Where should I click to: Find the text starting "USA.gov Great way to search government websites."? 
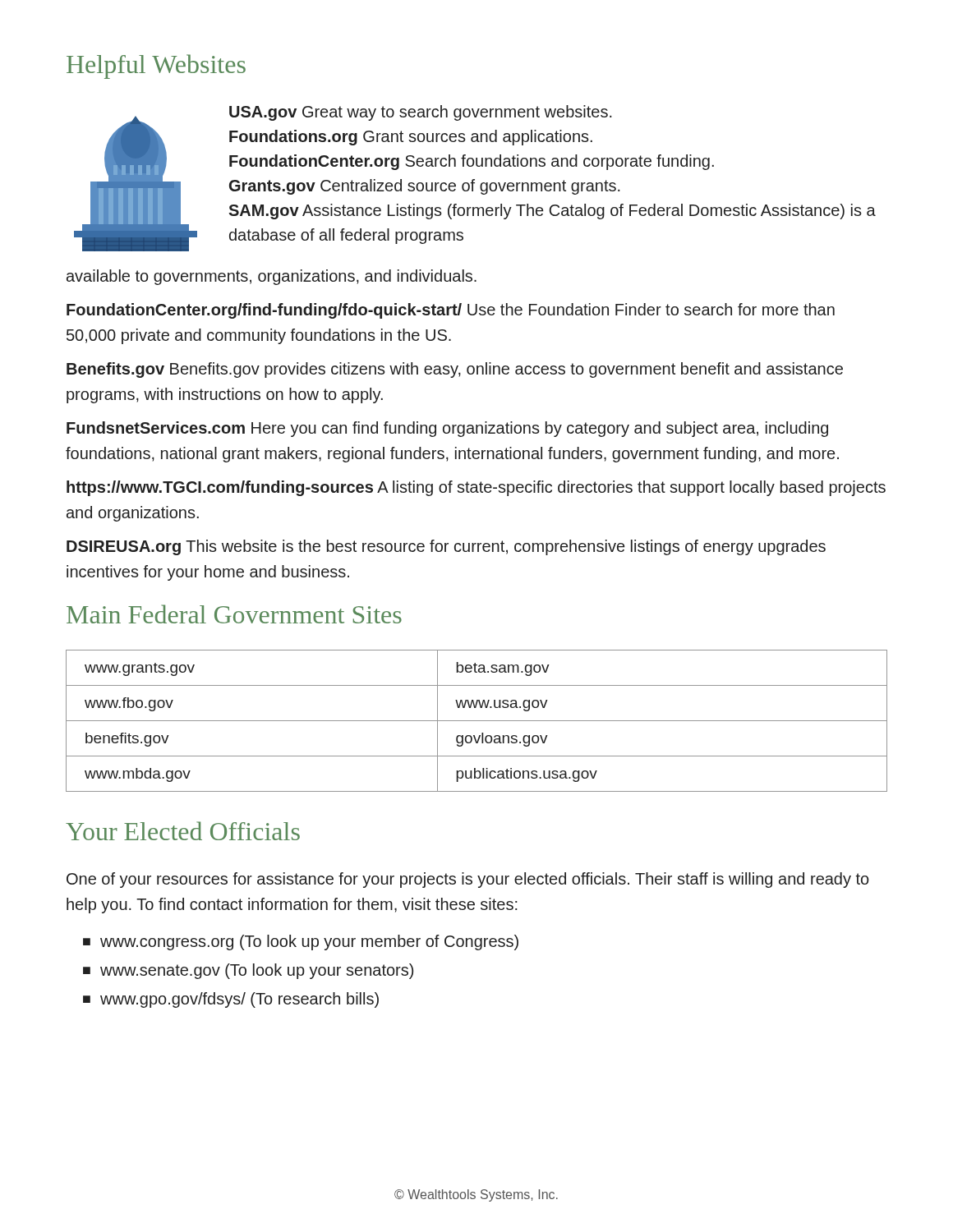pyautogui.click(x=552, y=173)
